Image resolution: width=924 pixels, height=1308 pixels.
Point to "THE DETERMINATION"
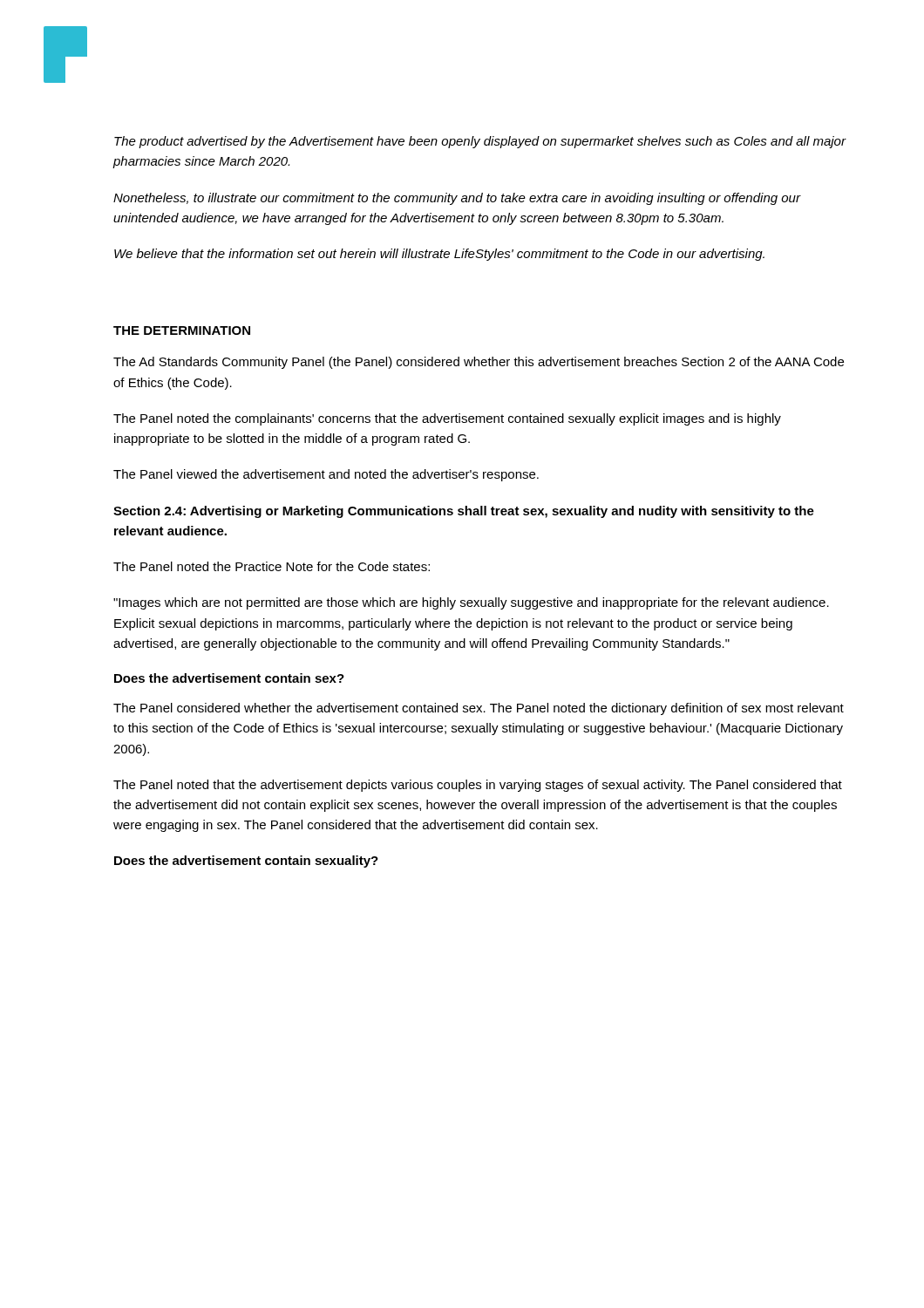pyautogui.click(x=182, y=330)
